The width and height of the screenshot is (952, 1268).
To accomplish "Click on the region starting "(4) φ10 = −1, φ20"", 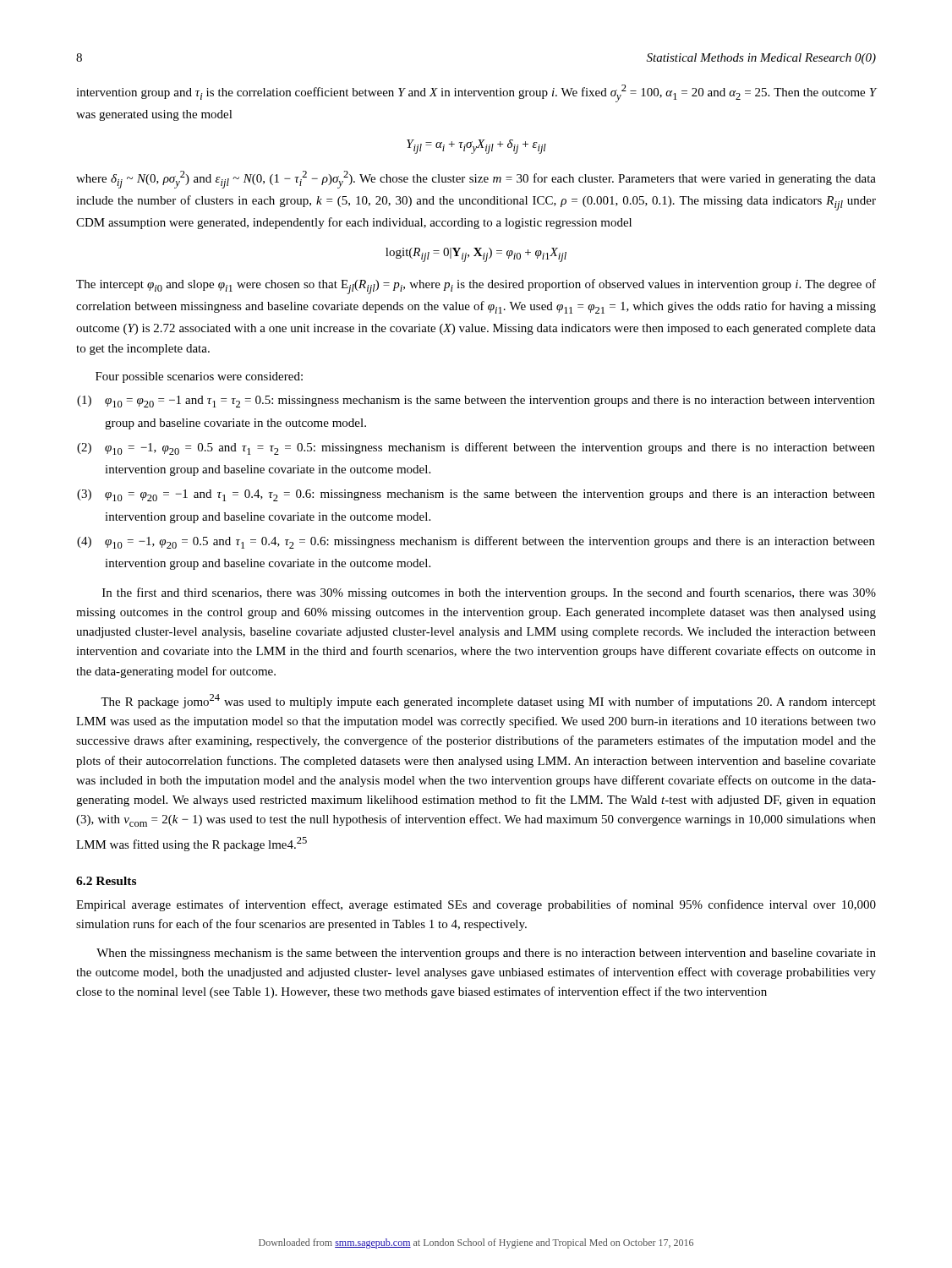I will [476, 553].
